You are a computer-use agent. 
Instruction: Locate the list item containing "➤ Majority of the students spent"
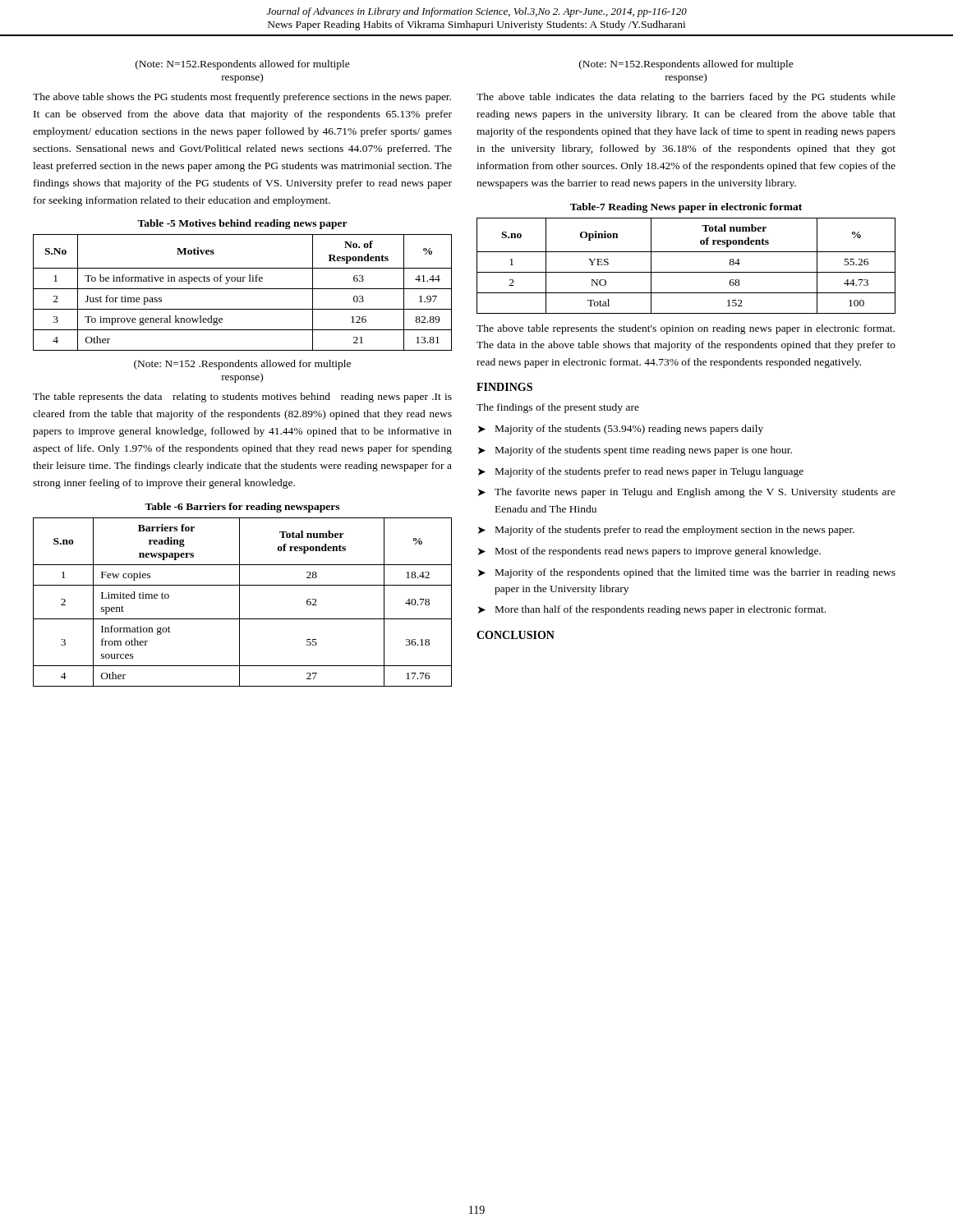click(x=635, y=451)
